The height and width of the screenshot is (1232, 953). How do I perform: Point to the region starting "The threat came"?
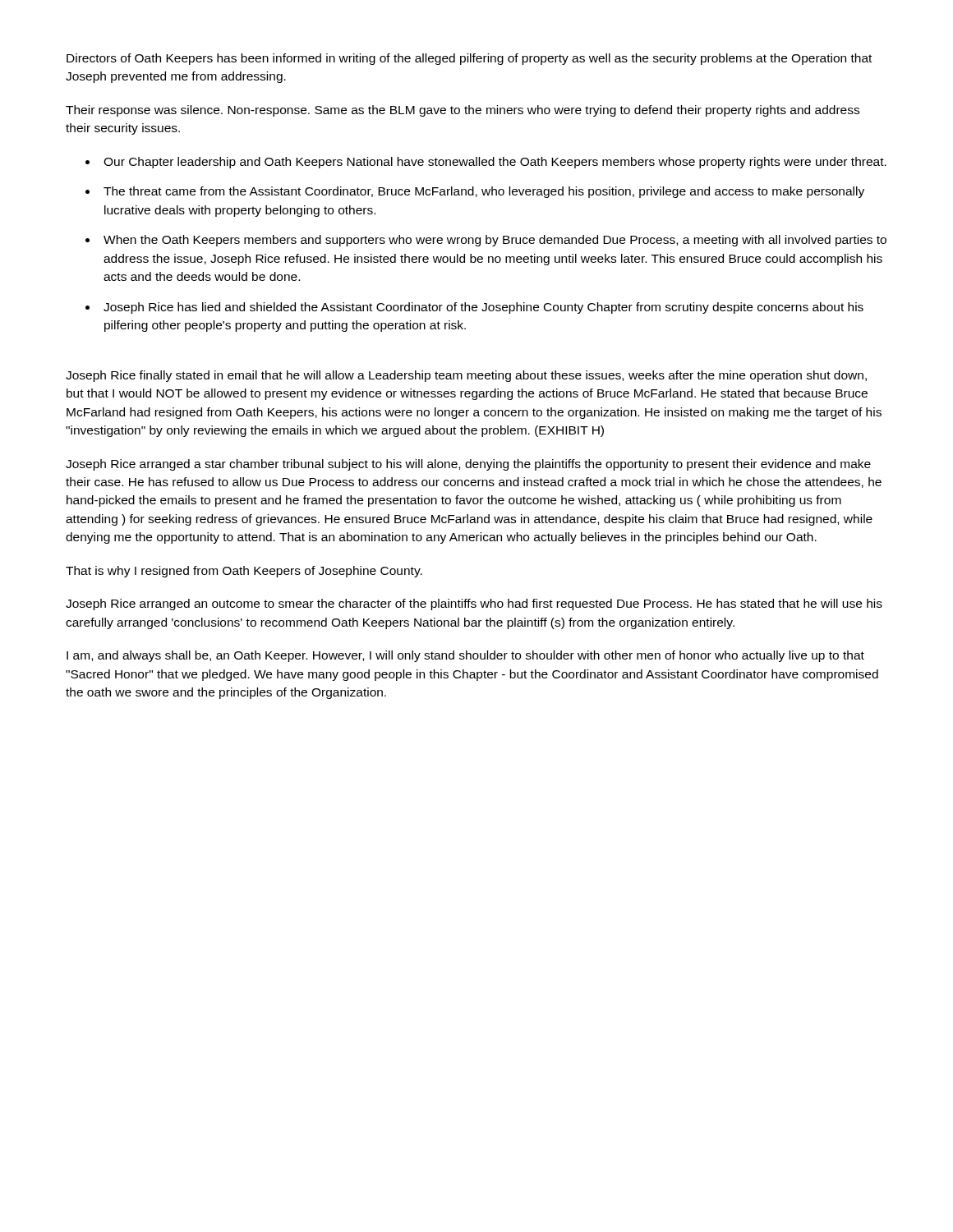(484, 201)
